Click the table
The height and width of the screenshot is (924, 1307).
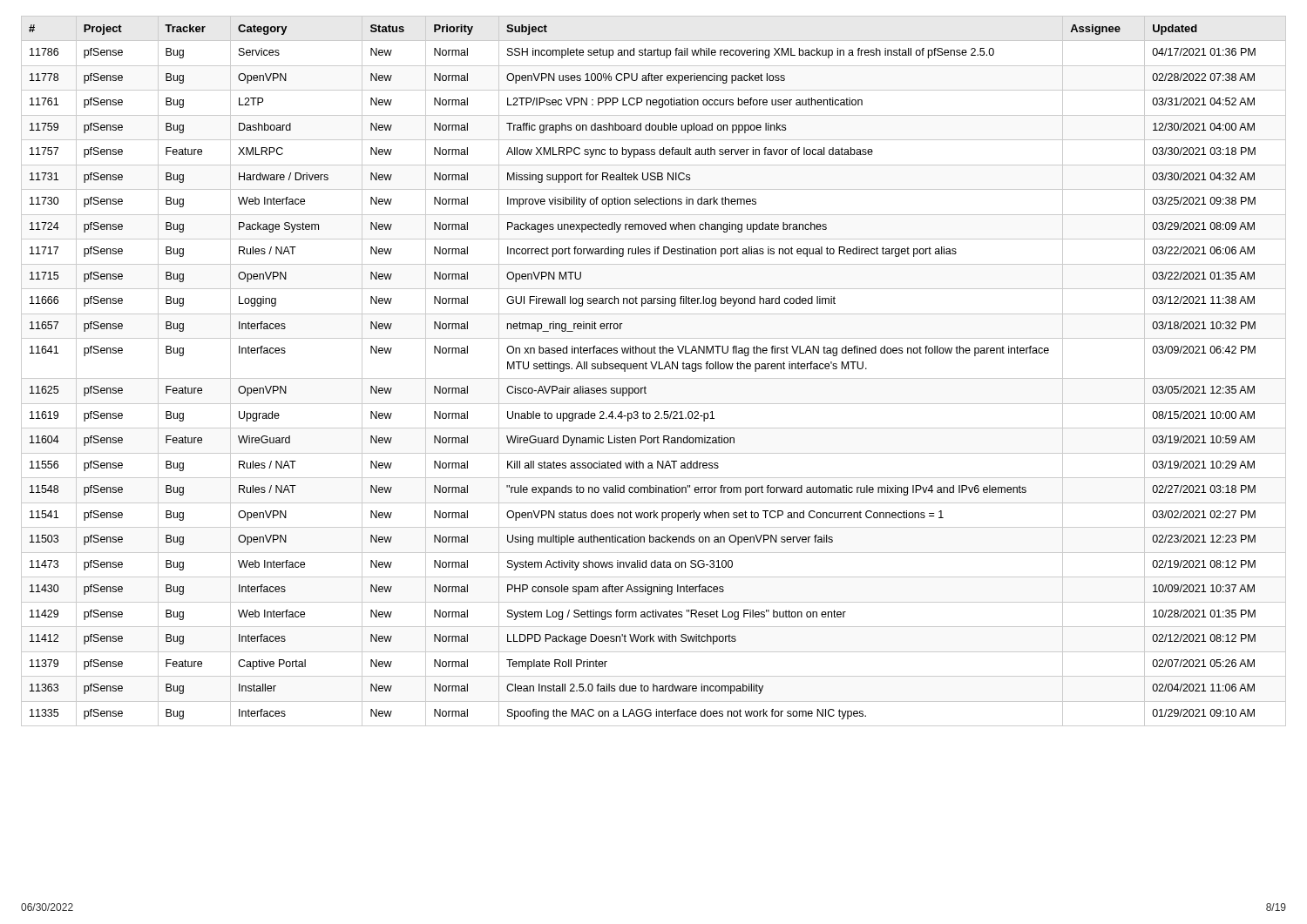point(654,371)
